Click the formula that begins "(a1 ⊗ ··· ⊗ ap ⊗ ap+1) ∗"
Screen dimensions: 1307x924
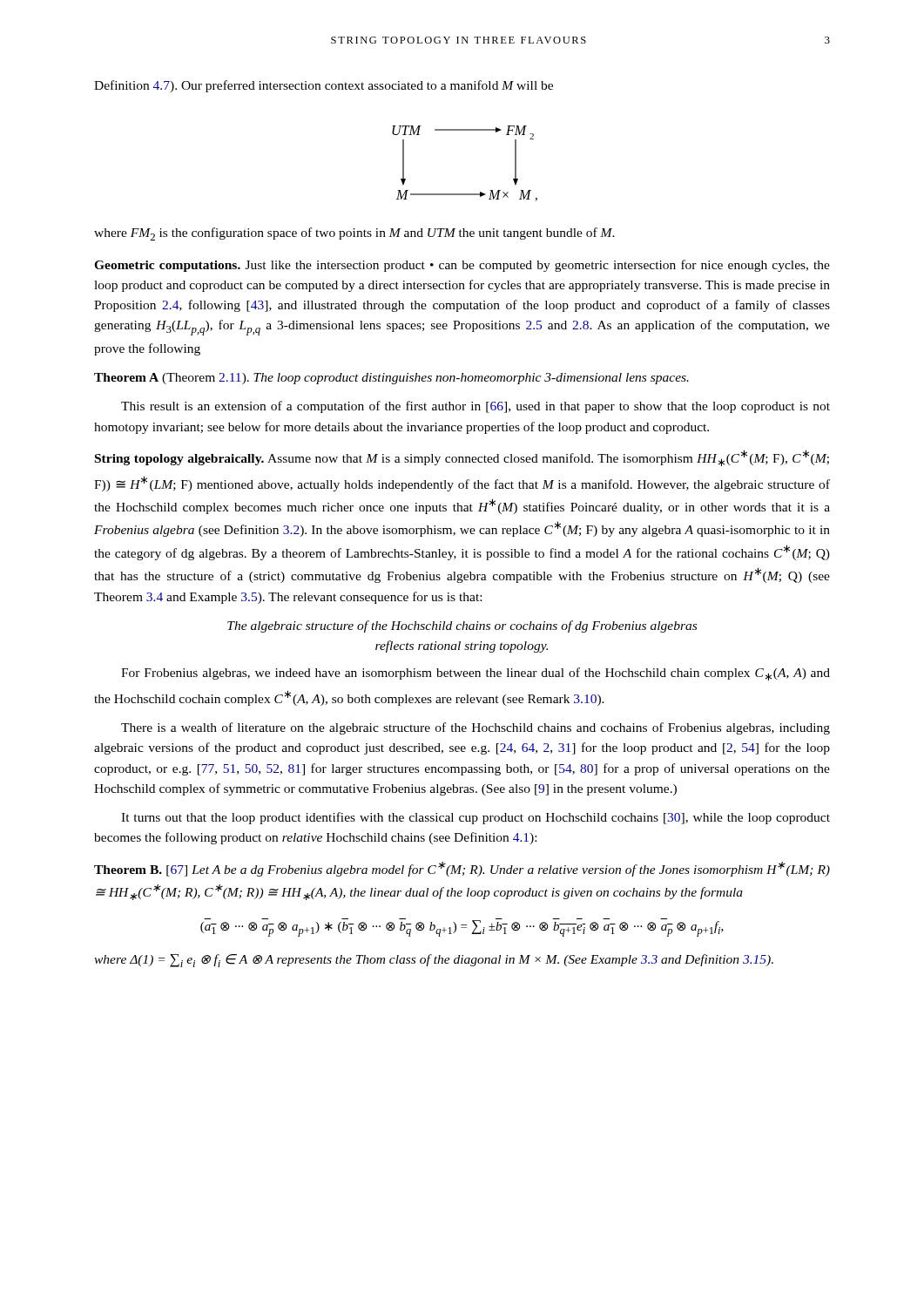coord(462,926)
